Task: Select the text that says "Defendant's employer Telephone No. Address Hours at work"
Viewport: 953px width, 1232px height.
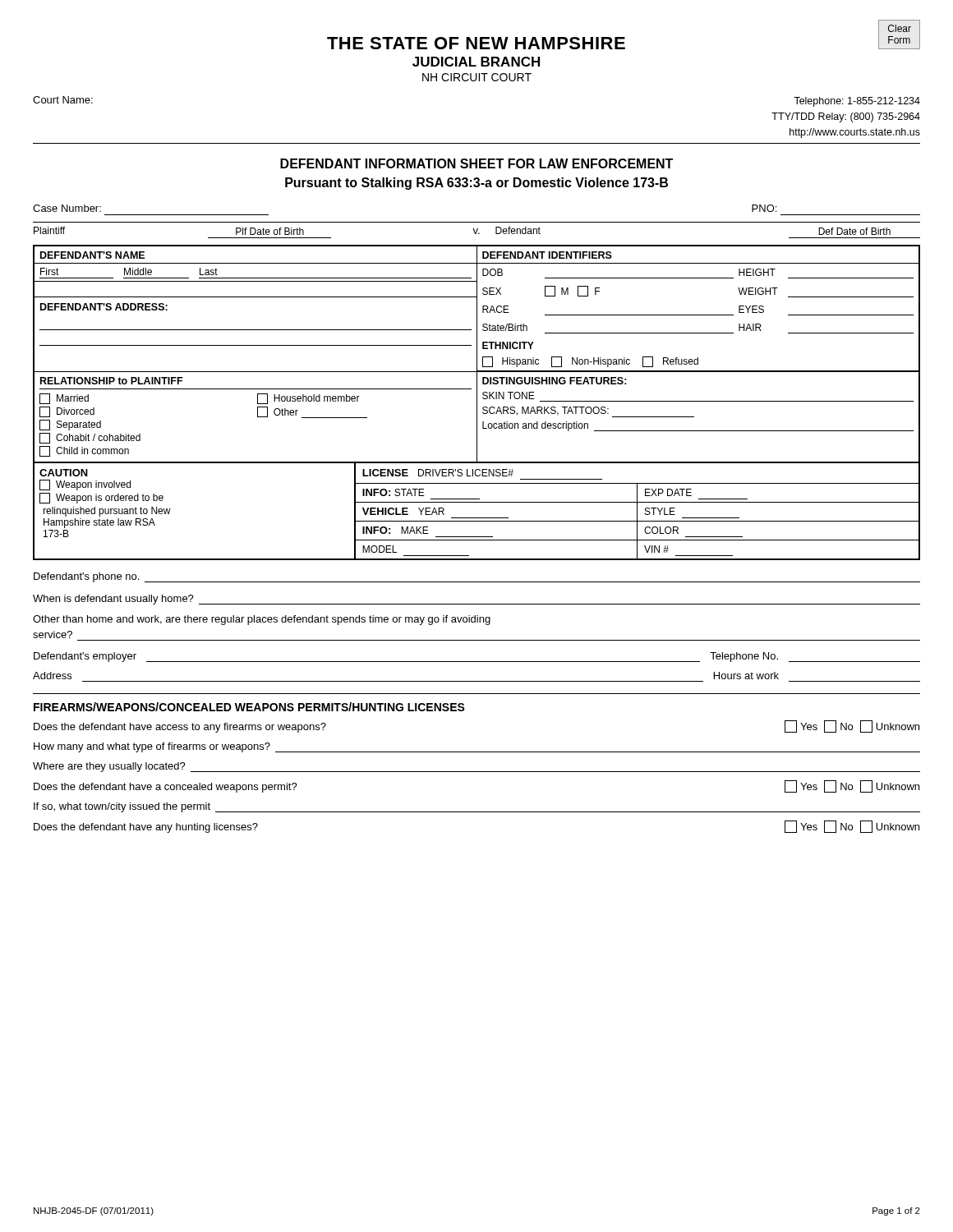Action: 476,665
